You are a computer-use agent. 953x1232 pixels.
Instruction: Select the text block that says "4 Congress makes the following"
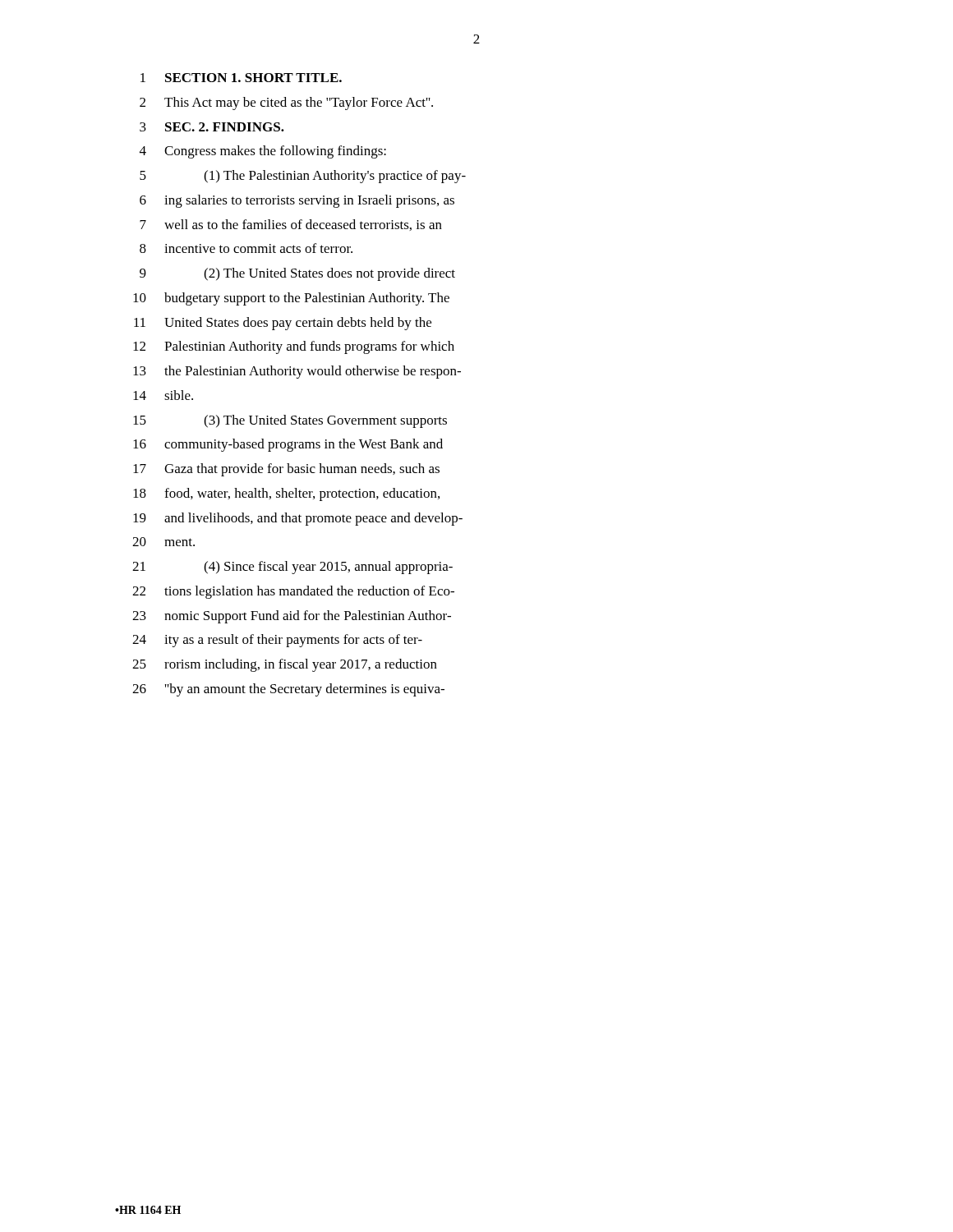[263, 152]
